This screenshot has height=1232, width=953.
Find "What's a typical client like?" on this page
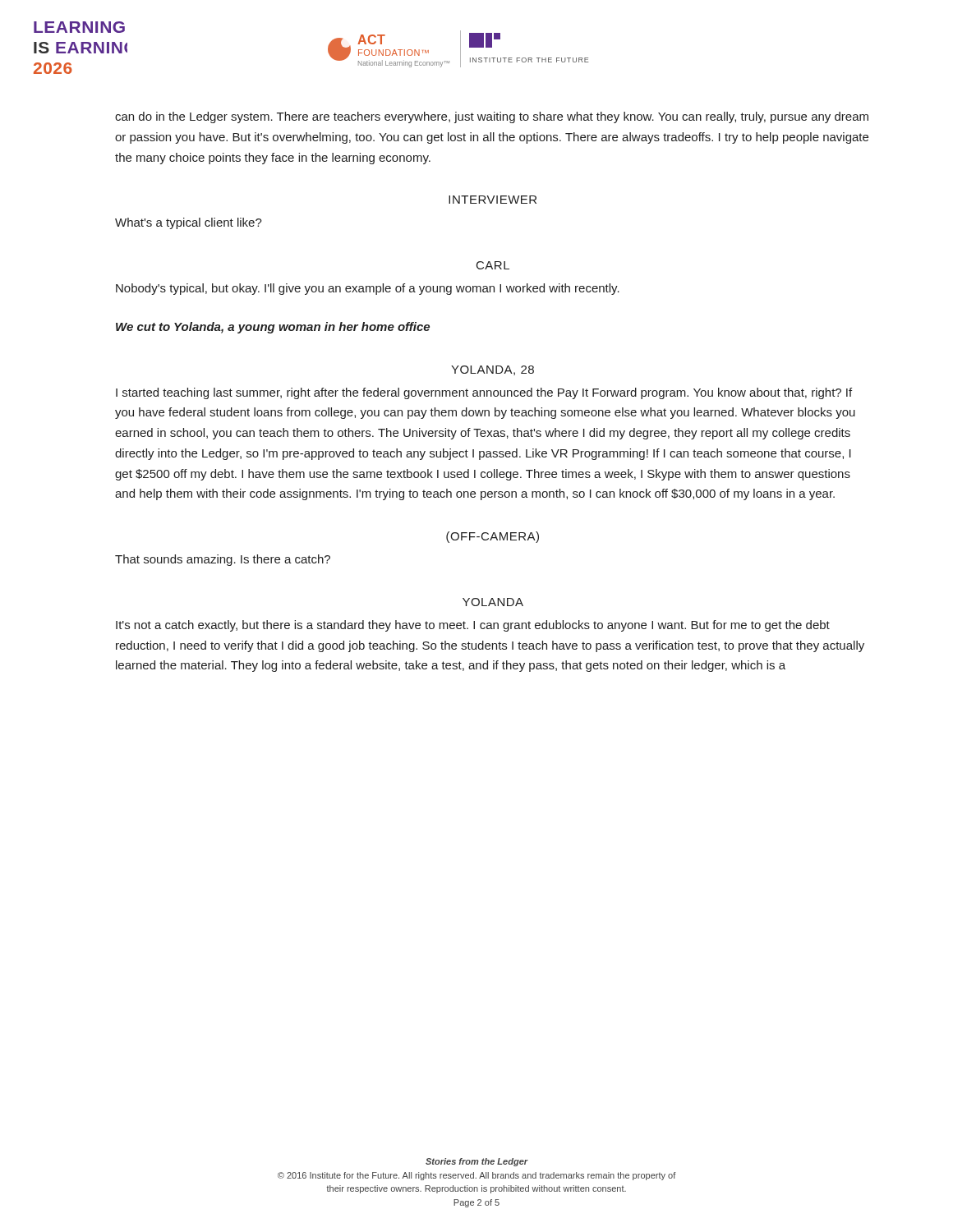click(188, 222)
